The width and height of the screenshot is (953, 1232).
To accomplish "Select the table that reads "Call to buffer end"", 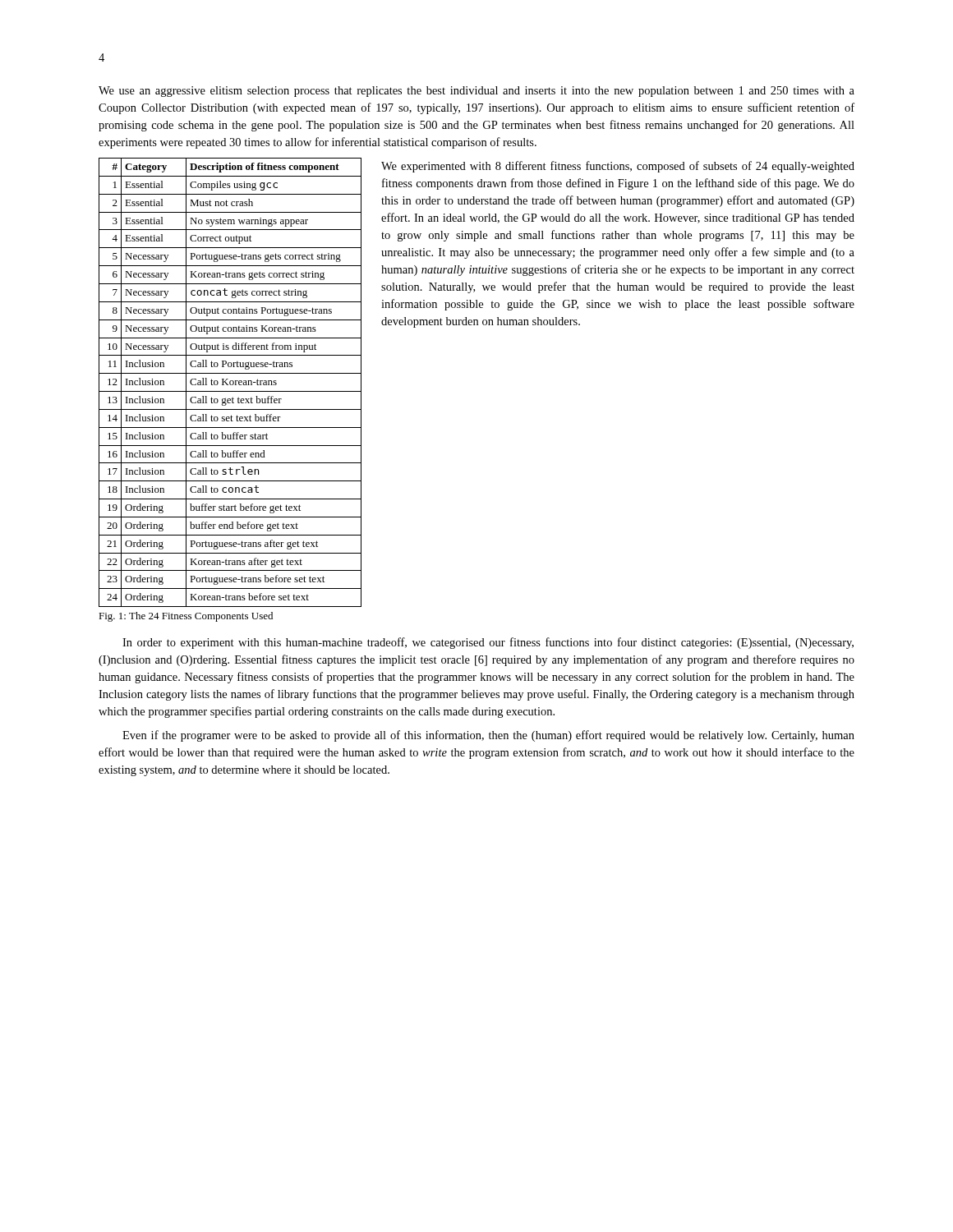I will pos(230,382).
